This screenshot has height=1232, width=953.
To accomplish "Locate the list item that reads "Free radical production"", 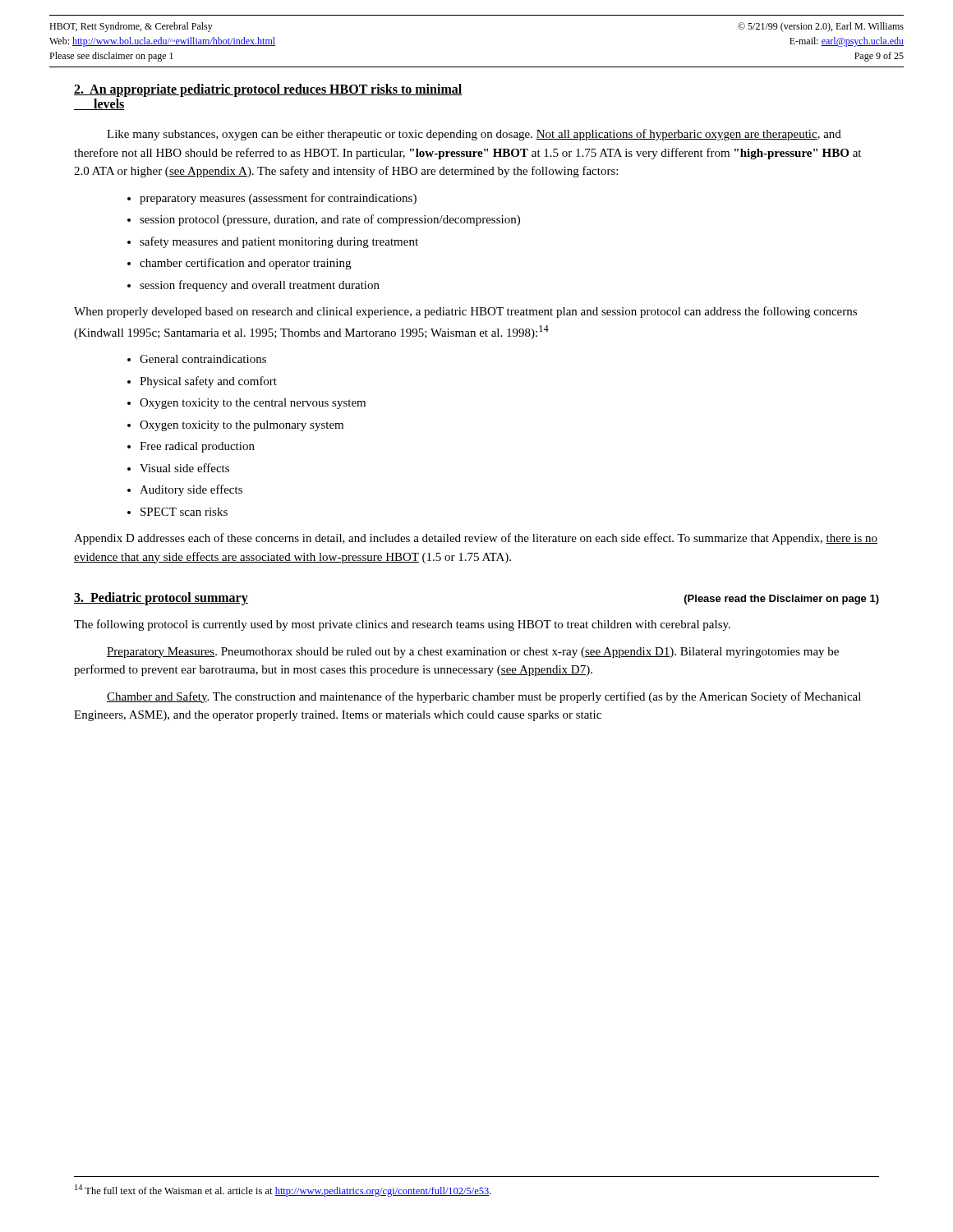I will (x=197, y=446).
